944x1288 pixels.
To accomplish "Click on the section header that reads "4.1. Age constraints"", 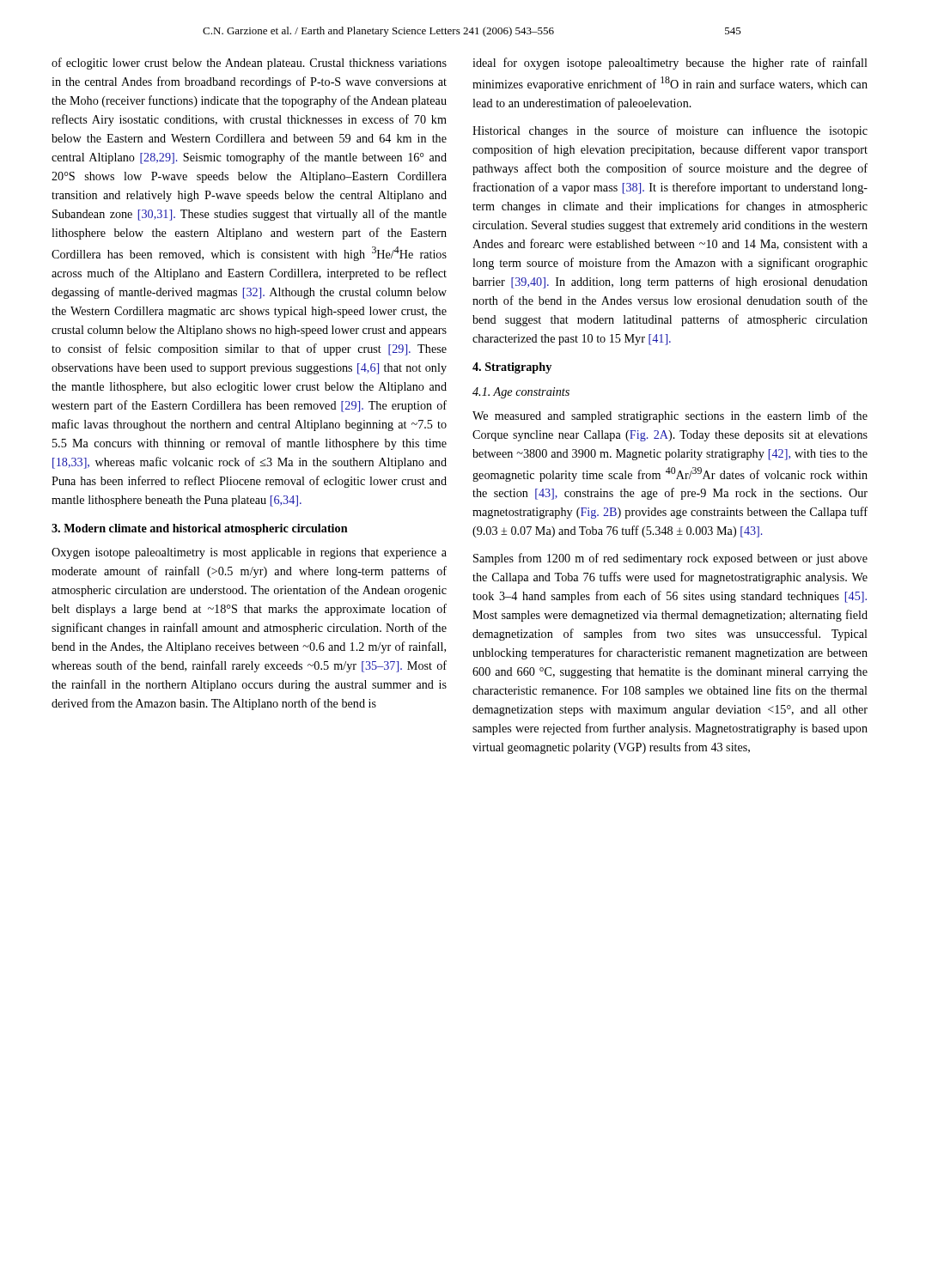I will (x=521, y=391).
